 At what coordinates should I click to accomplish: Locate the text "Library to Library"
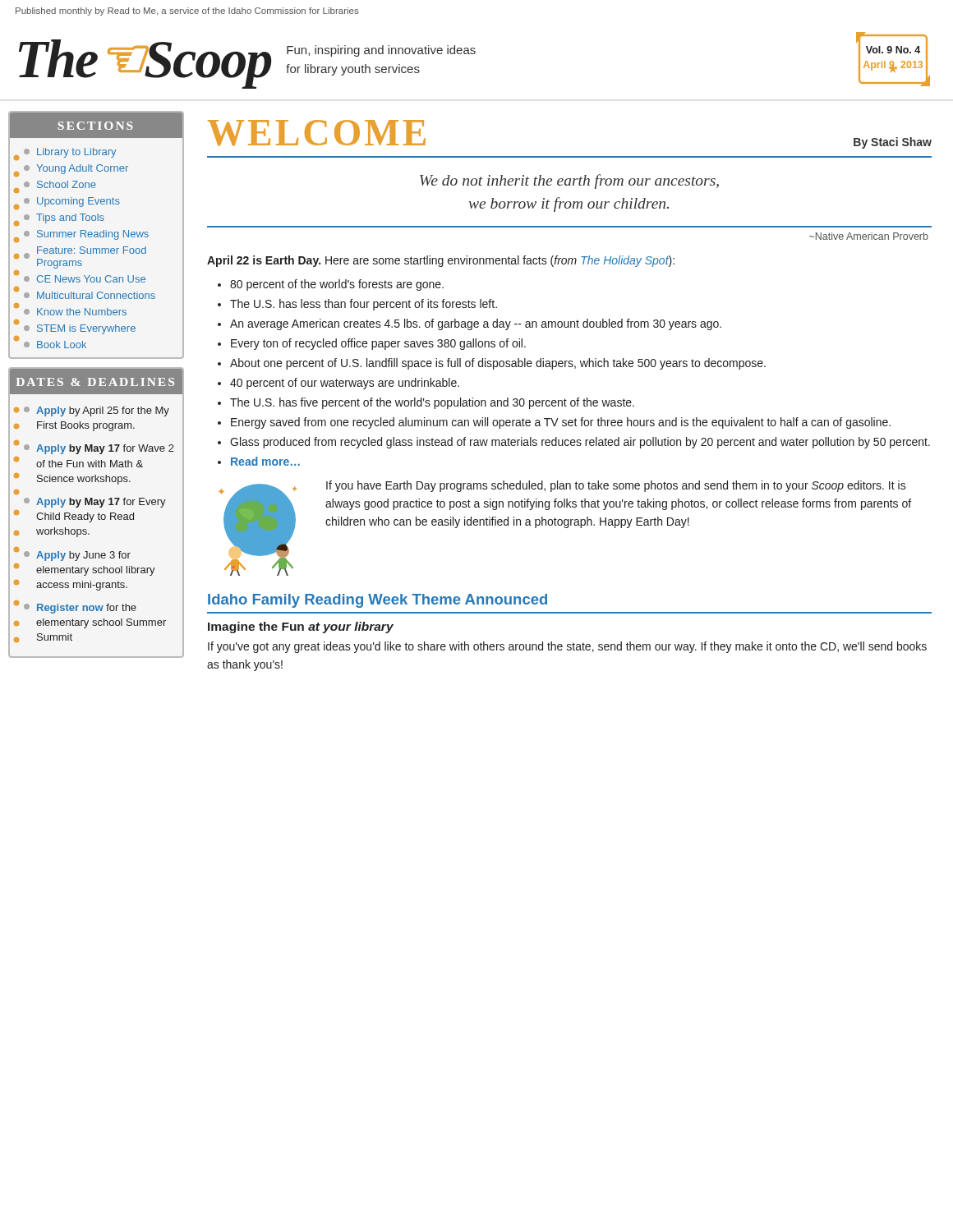(70, 151)
